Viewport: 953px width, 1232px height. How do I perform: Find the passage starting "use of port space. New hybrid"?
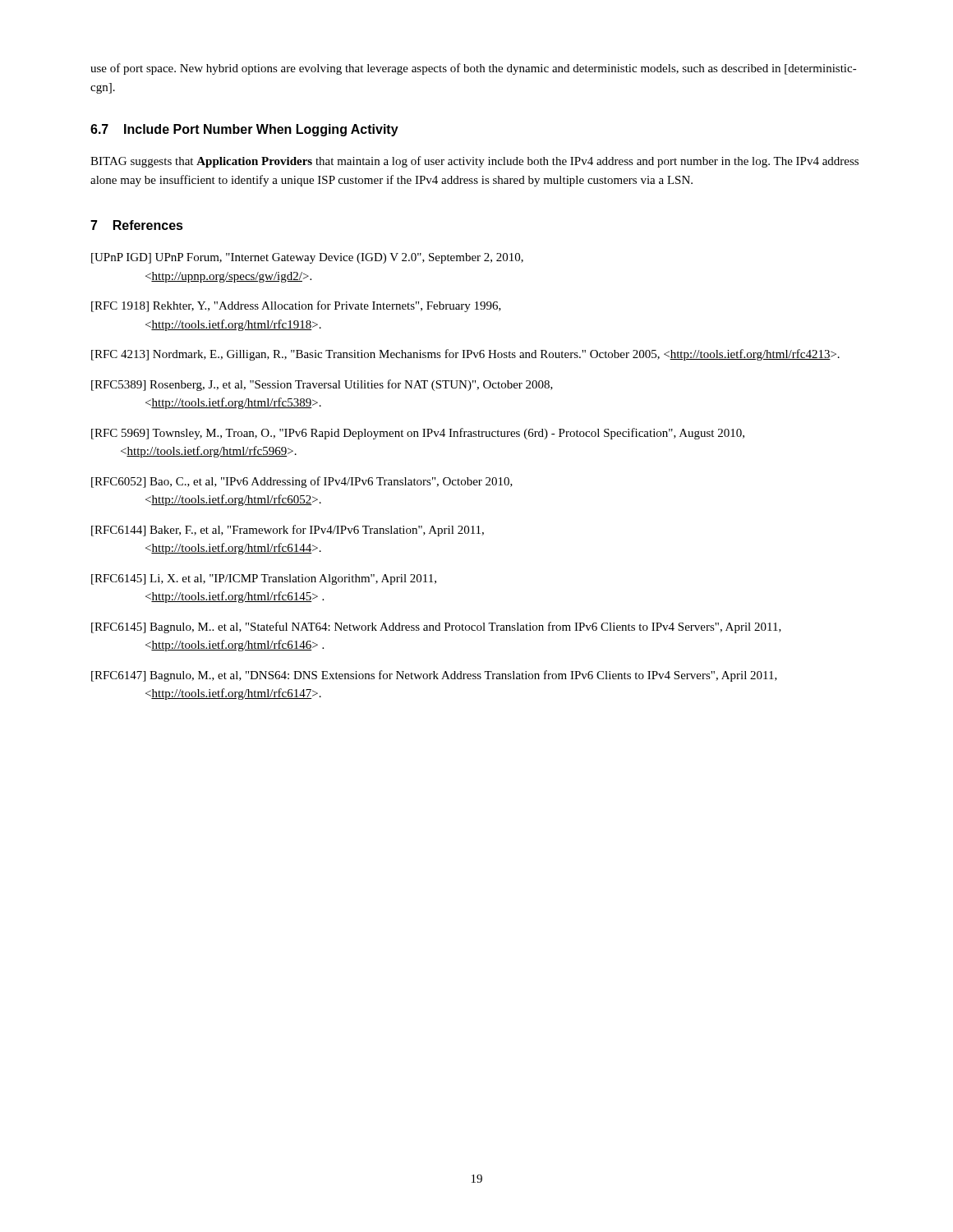(473, 77)
